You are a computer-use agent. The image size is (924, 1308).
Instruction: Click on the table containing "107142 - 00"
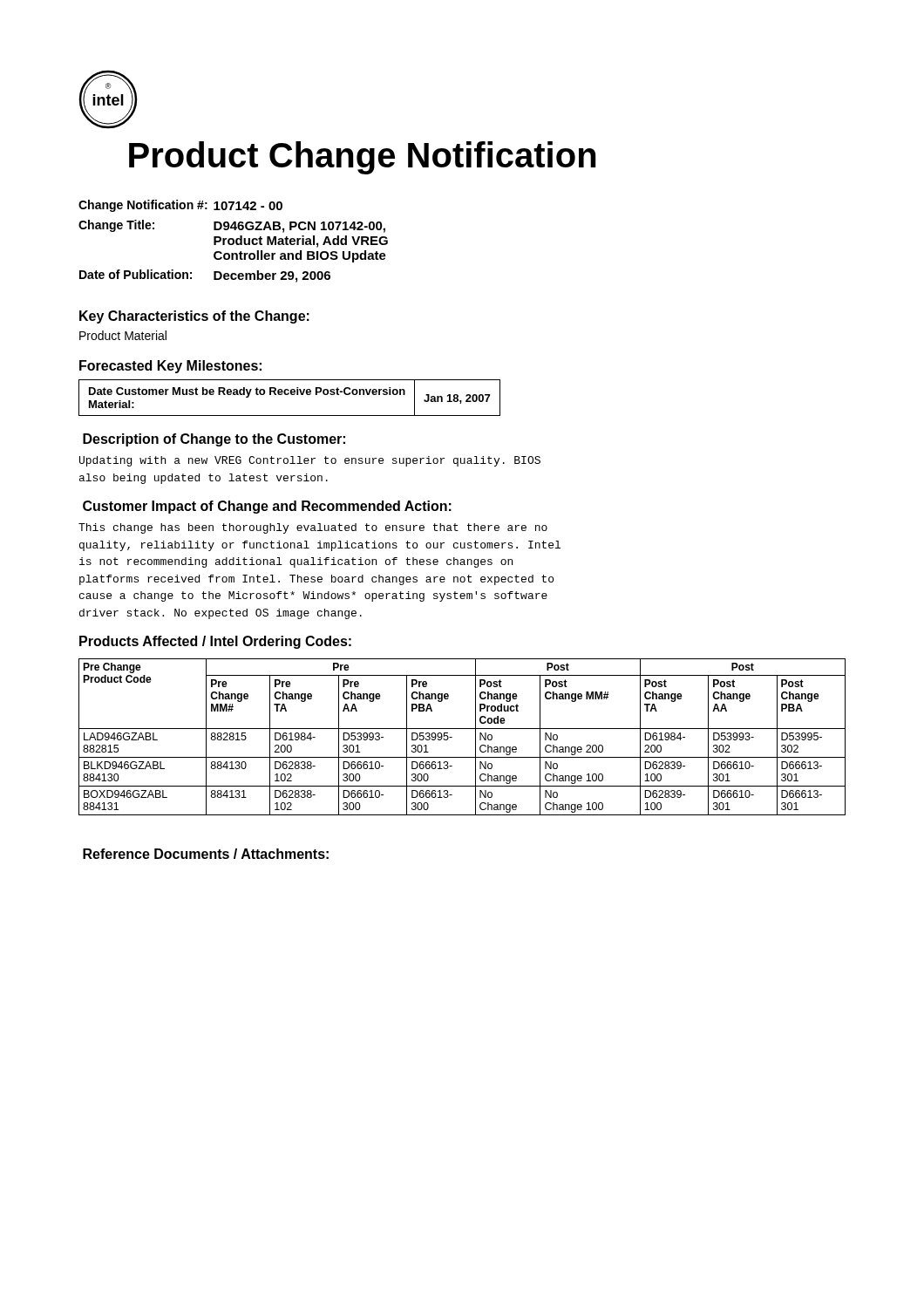click(x=462, y=240)
